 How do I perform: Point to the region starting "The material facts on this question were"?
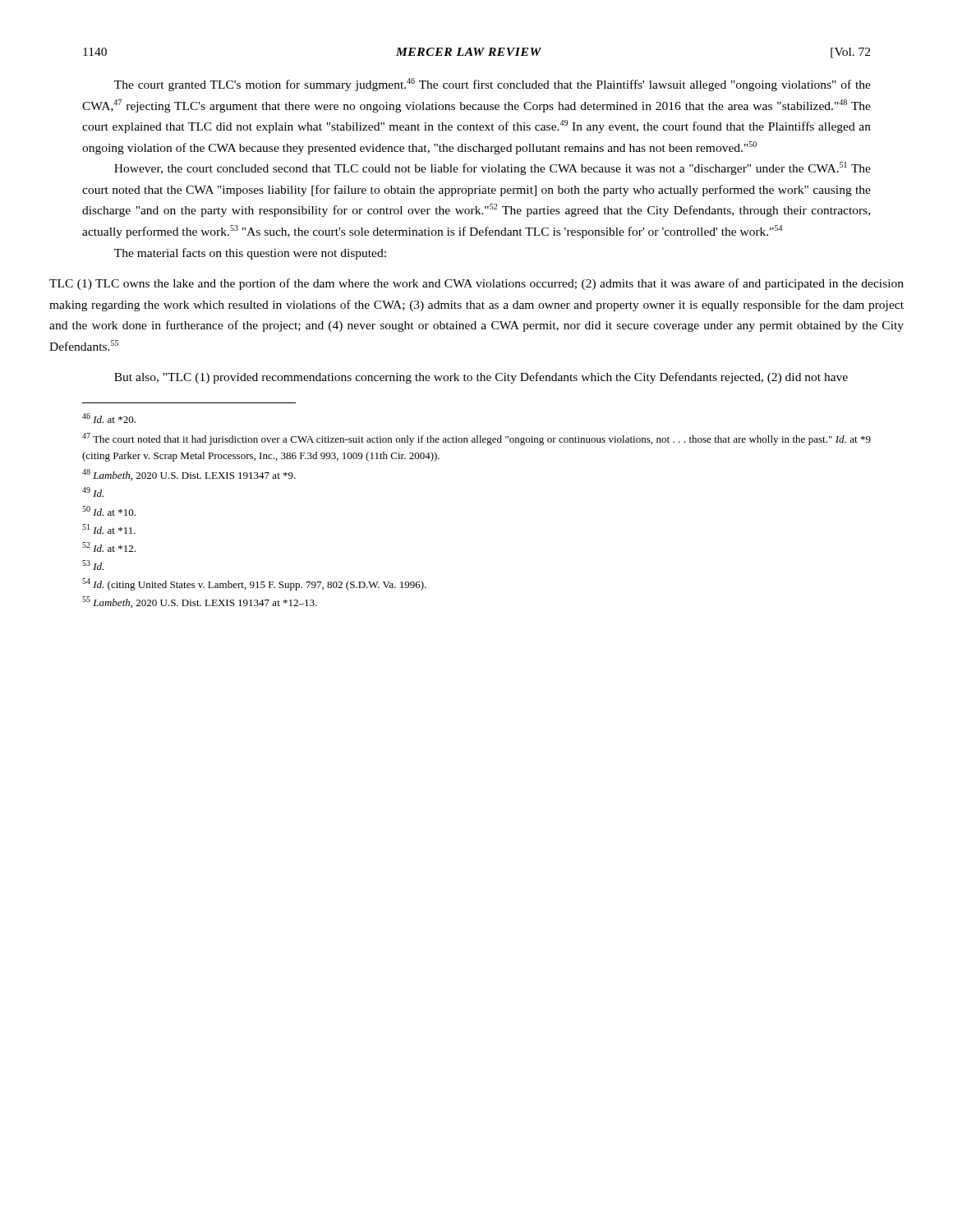click(x=250, y=254)
